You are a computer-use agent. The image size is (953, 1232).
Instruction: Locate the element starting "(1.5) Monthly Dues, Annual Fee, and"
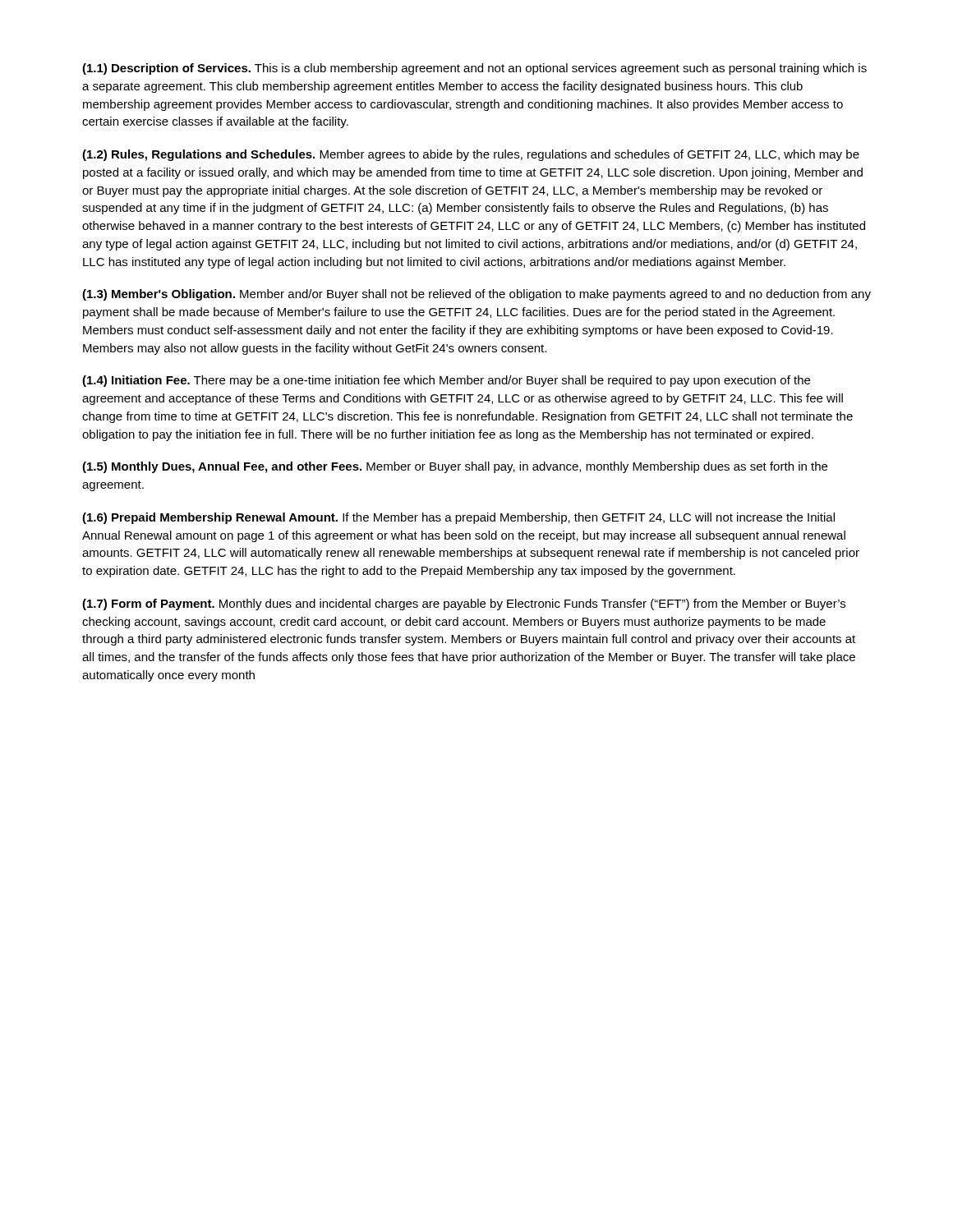tap(455, 475)
